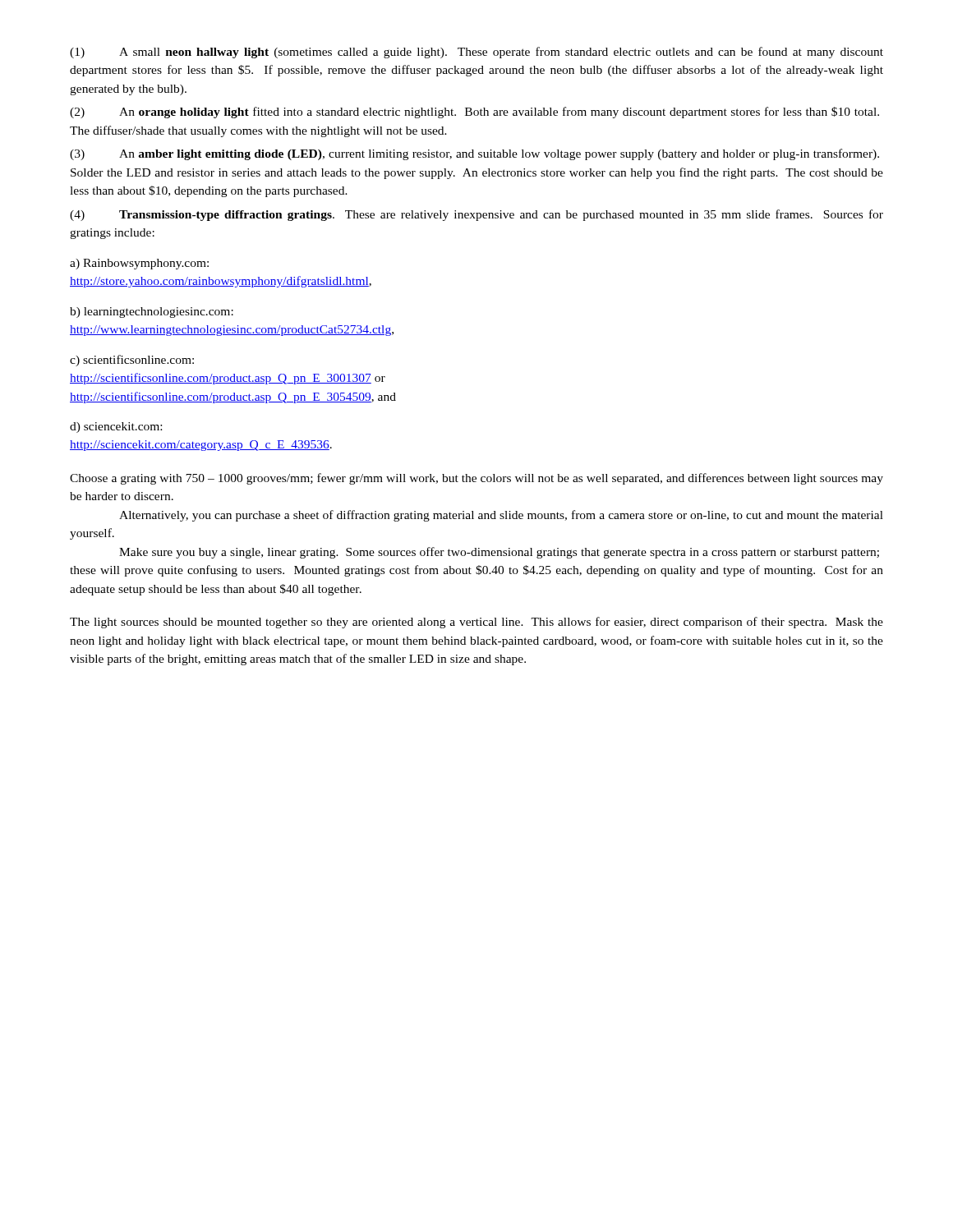Navigate to the text starting "d) sciencekit.com: http://sciencekit.com/category.asp_Q_c_E_439536."
This screenshot has height=1232, width=953.
tap(116, 428)
